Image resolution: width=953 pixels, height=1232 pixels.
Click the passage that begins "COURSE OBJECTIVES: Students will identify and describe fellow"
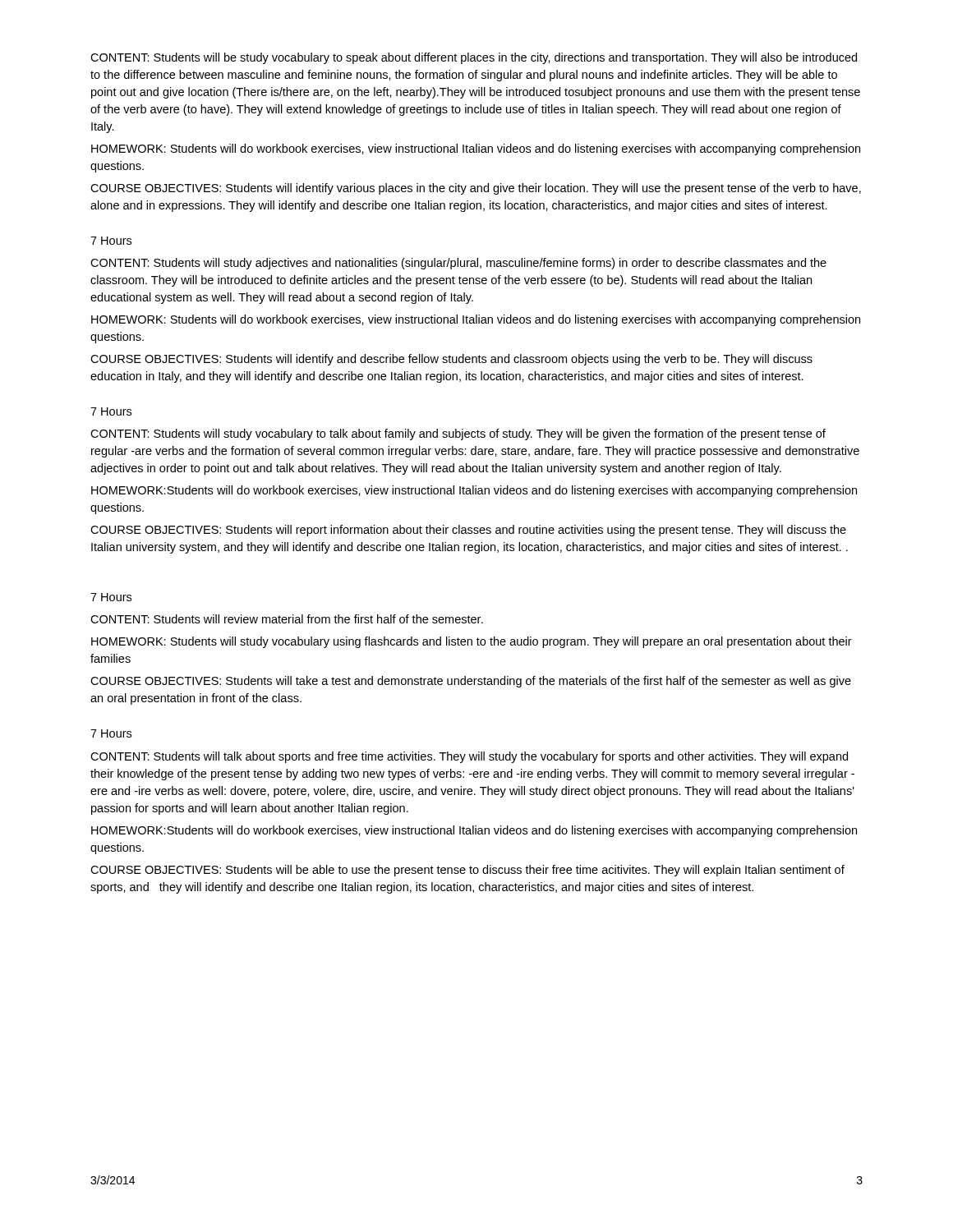click(476, 368)
